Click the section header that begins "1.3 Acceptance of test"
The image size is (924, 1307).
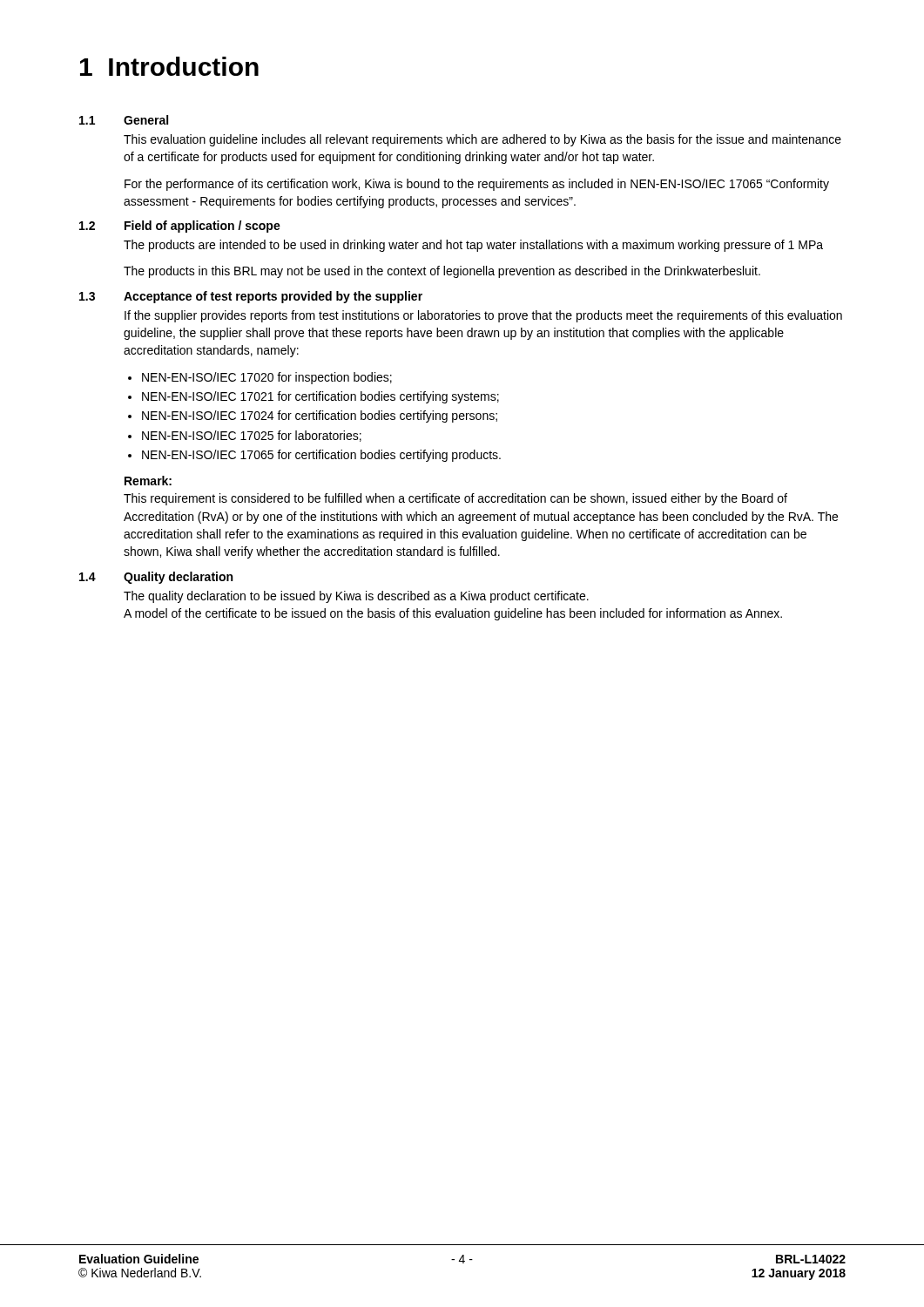[x=250, y=296]
